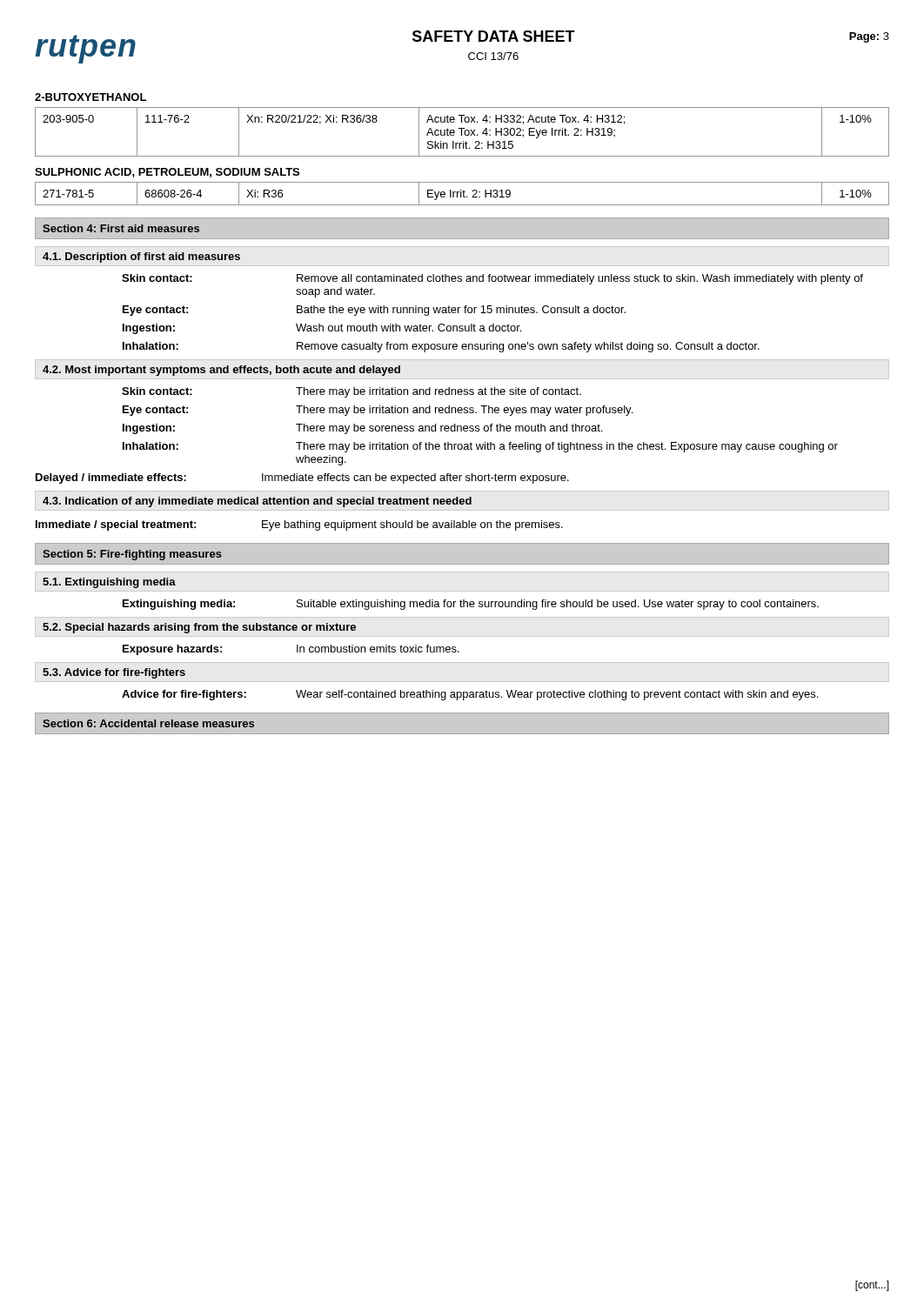
Task: Click the passage that begins "Inhalation: There may be irritation of the"
Action: tap(462, 452)
